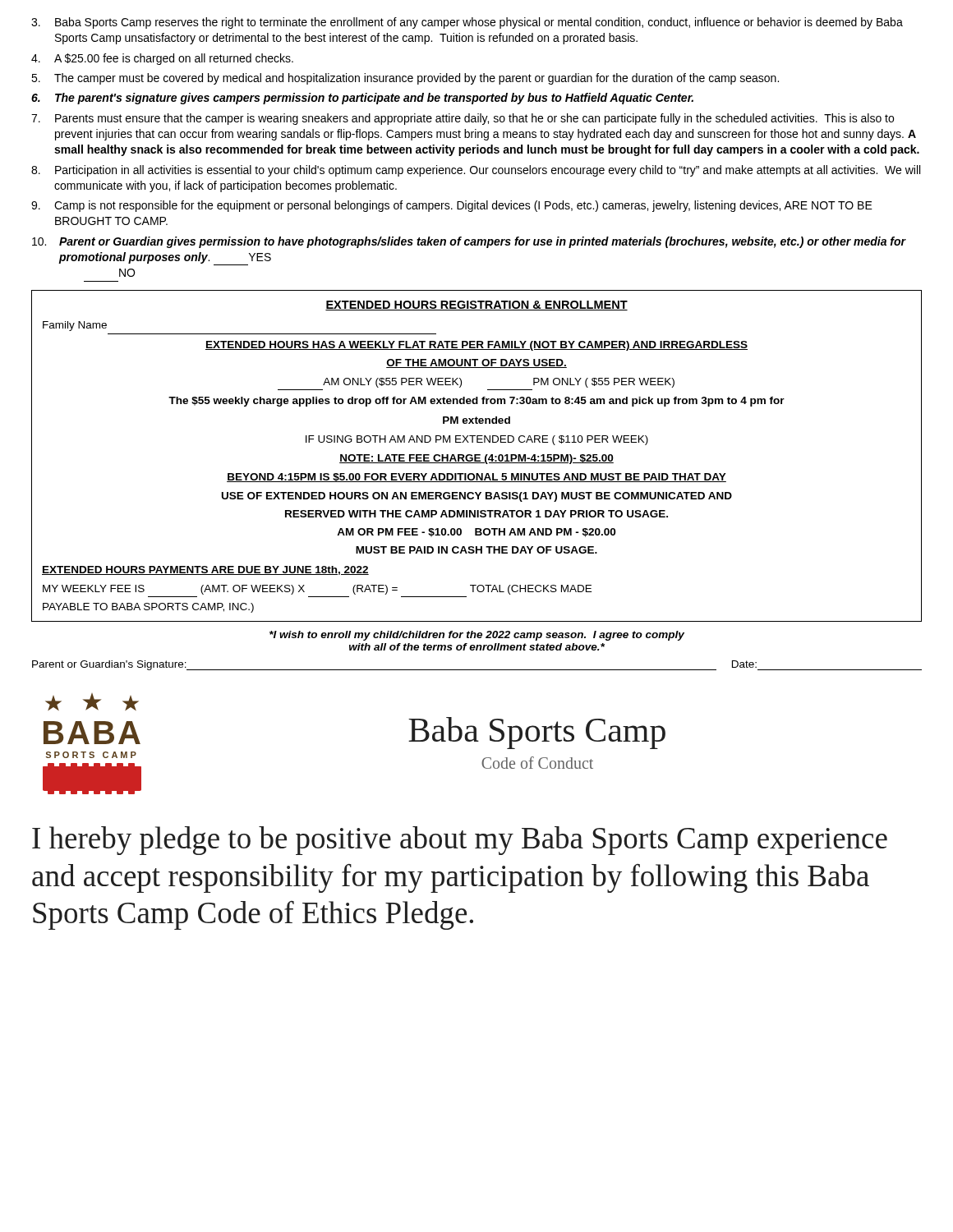The image size is (953, 1232).
Task: Click on the list item that says "9. Camp is not responsible for the"
Action: pyautogui.click(x=476, y=214)
